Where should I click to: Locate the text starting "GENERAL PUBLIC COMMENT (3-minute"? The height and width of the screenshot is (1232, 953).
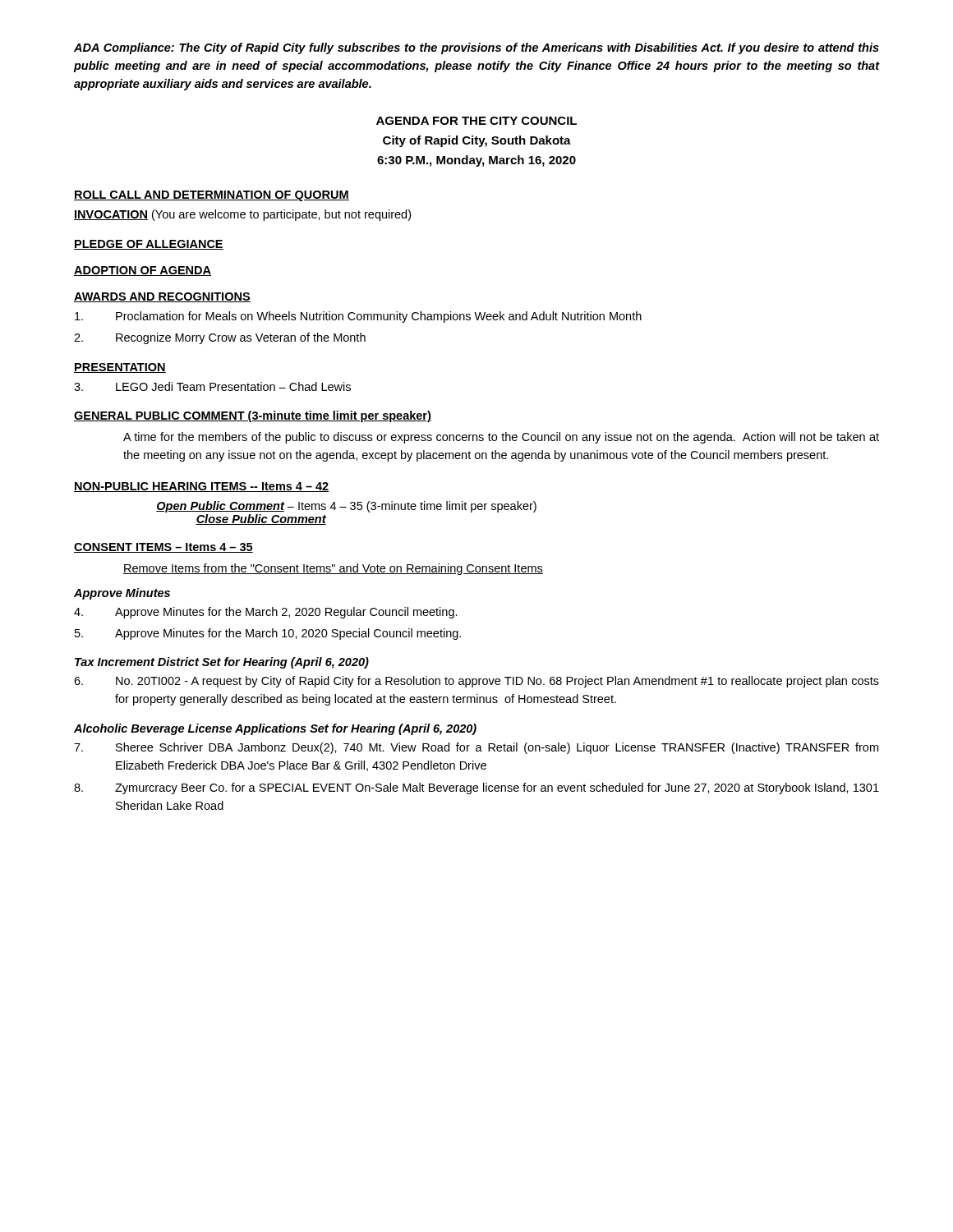(253, 416)
